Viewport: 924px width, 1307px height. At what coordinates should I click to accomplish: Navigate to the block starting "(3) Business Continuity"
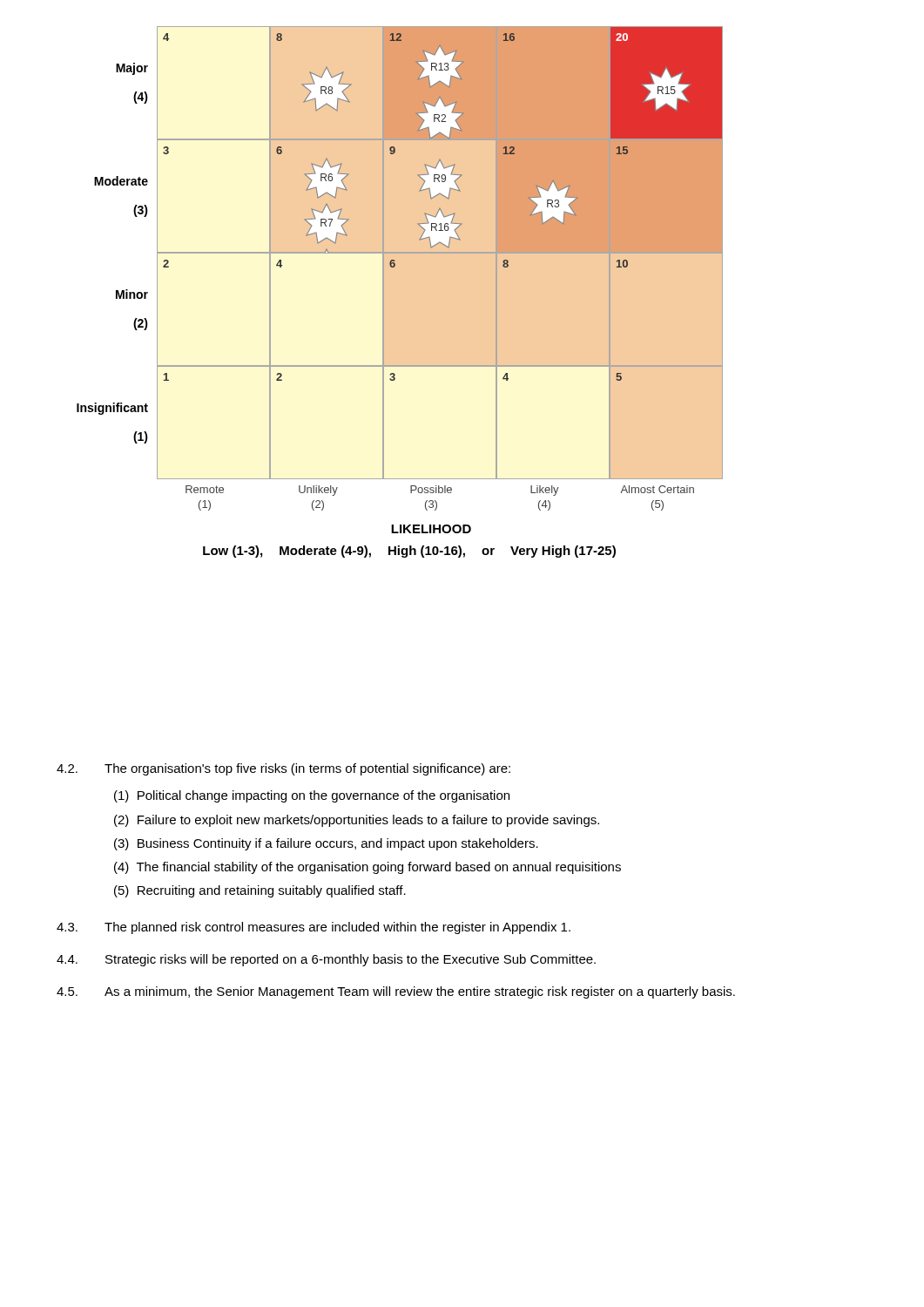click(326, 843)
